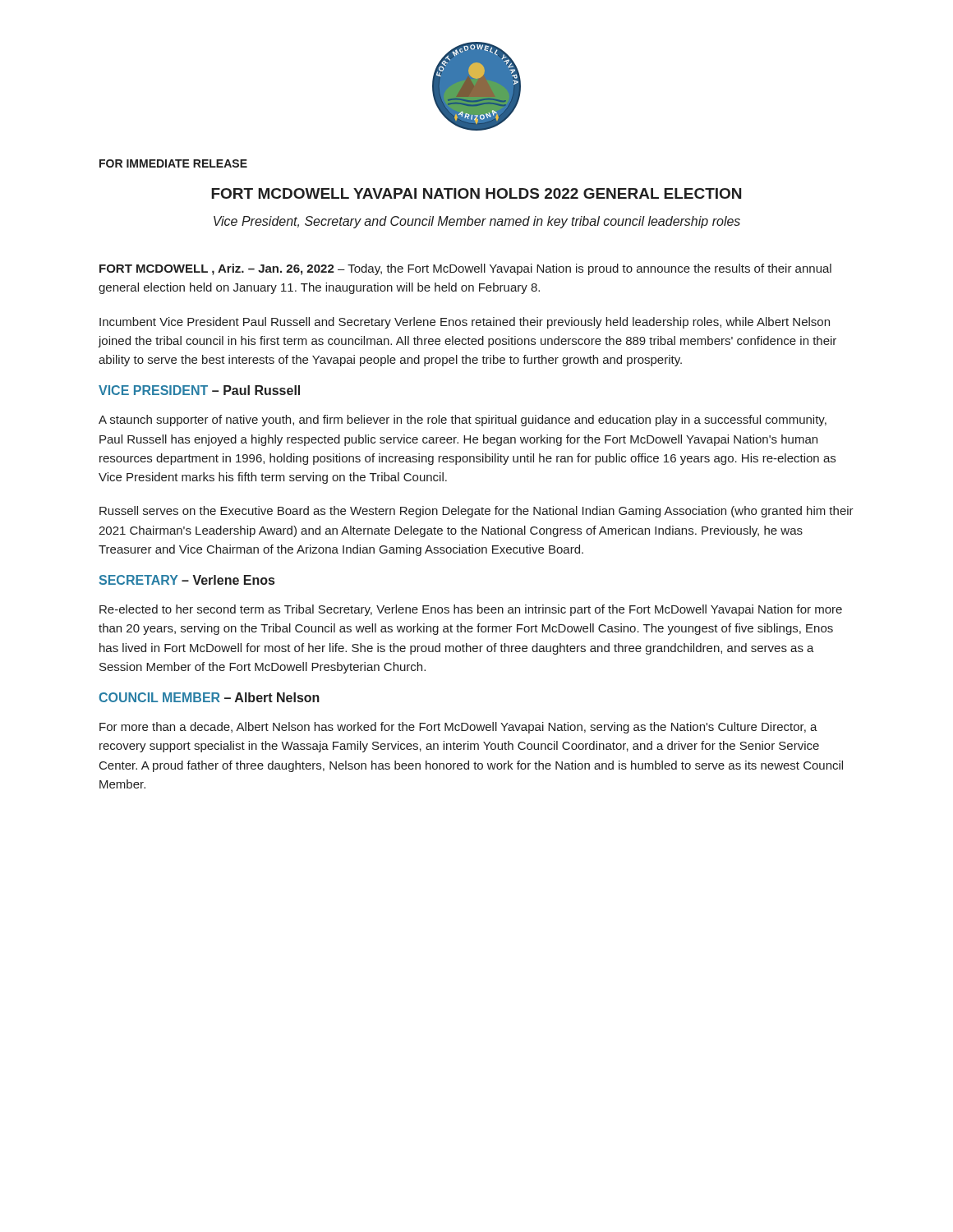Image resolution: width=953 pixels, height=1232 pixels.
Task: Point to the element starting "Vice President, Secretary and Council"
Action: point(476,221)
